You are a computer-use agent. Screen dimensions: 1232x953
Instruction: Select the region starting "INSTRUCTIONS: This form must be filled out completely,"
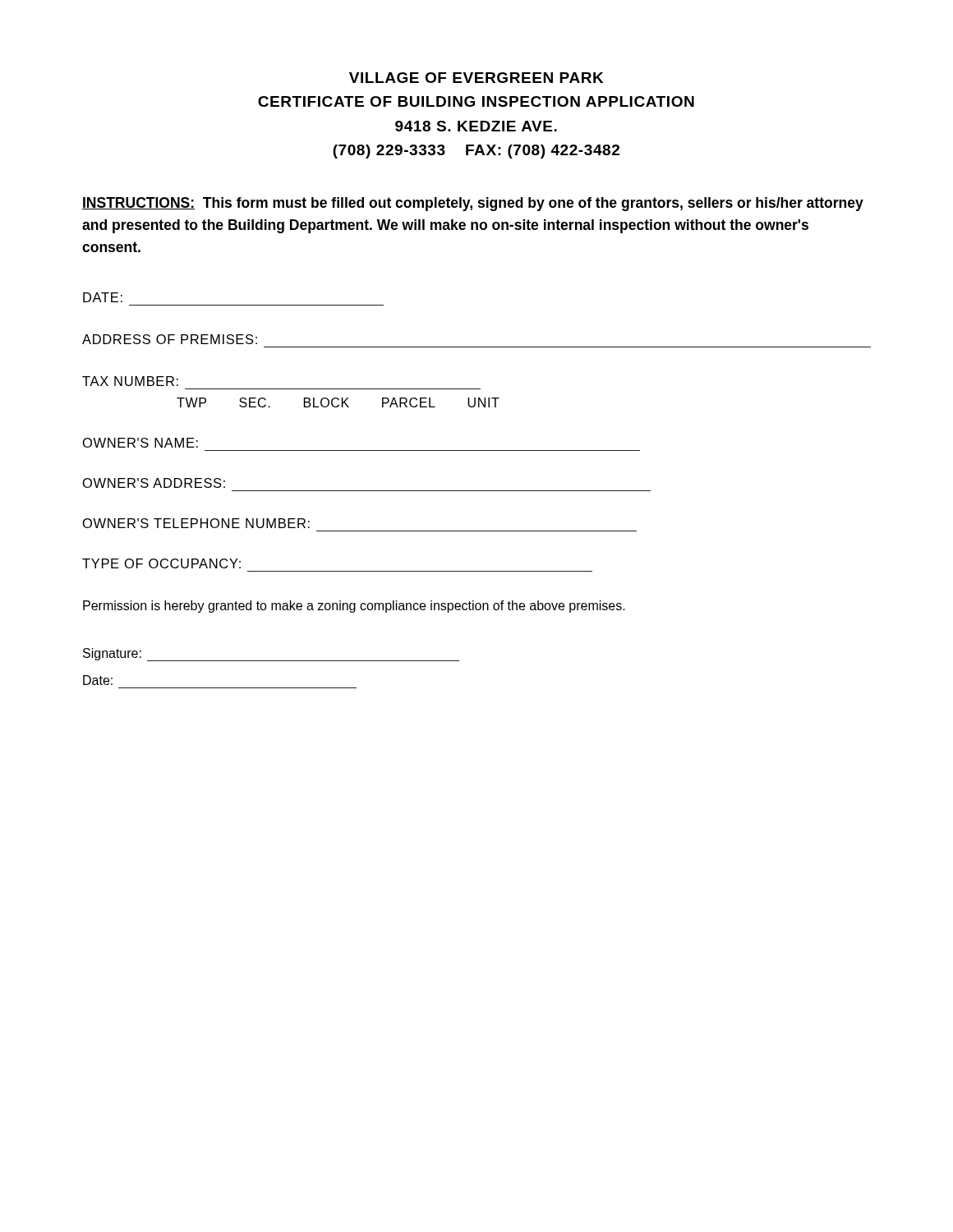[x=473, y=225]
